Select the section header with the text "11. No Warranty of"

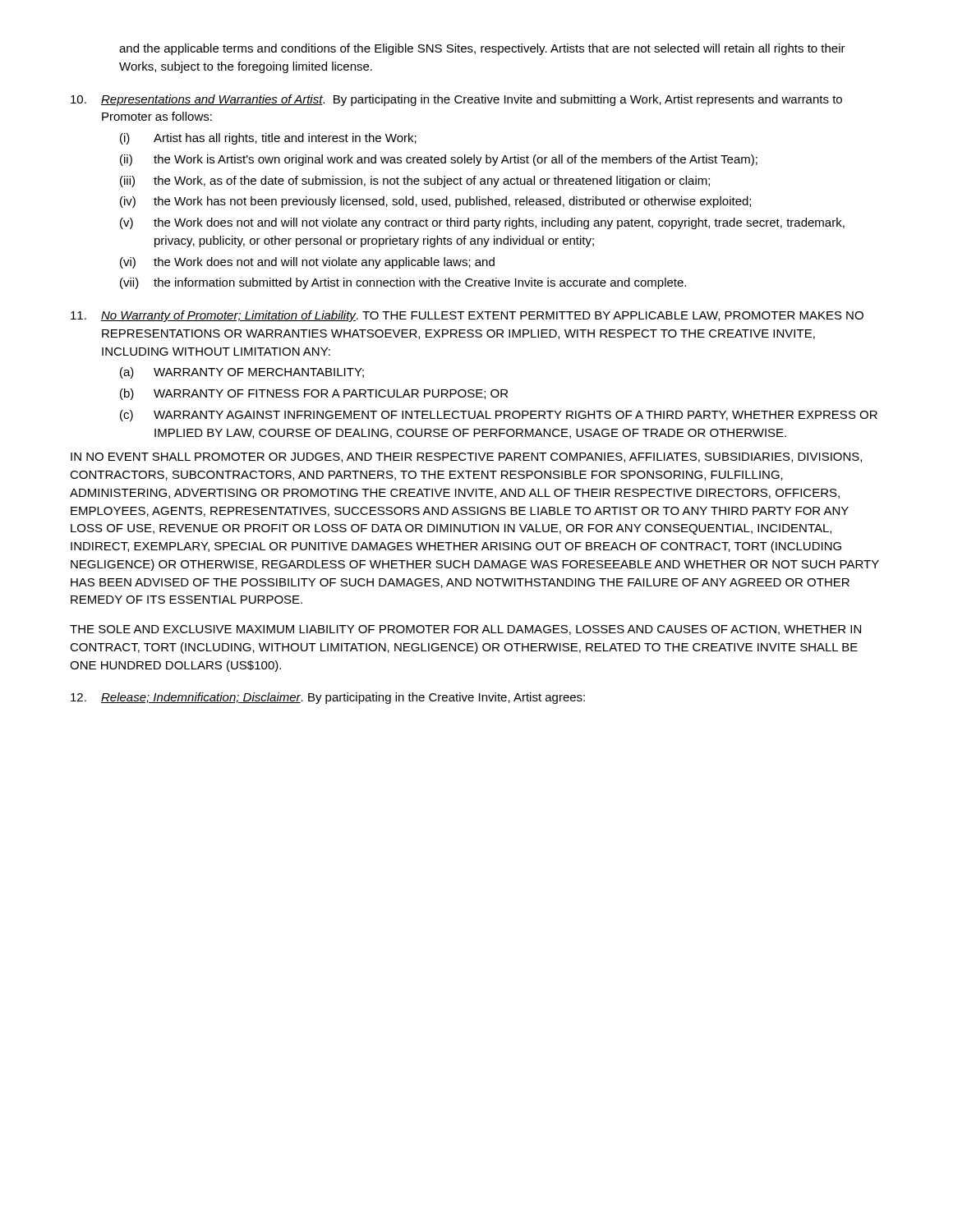click(476, 490)
